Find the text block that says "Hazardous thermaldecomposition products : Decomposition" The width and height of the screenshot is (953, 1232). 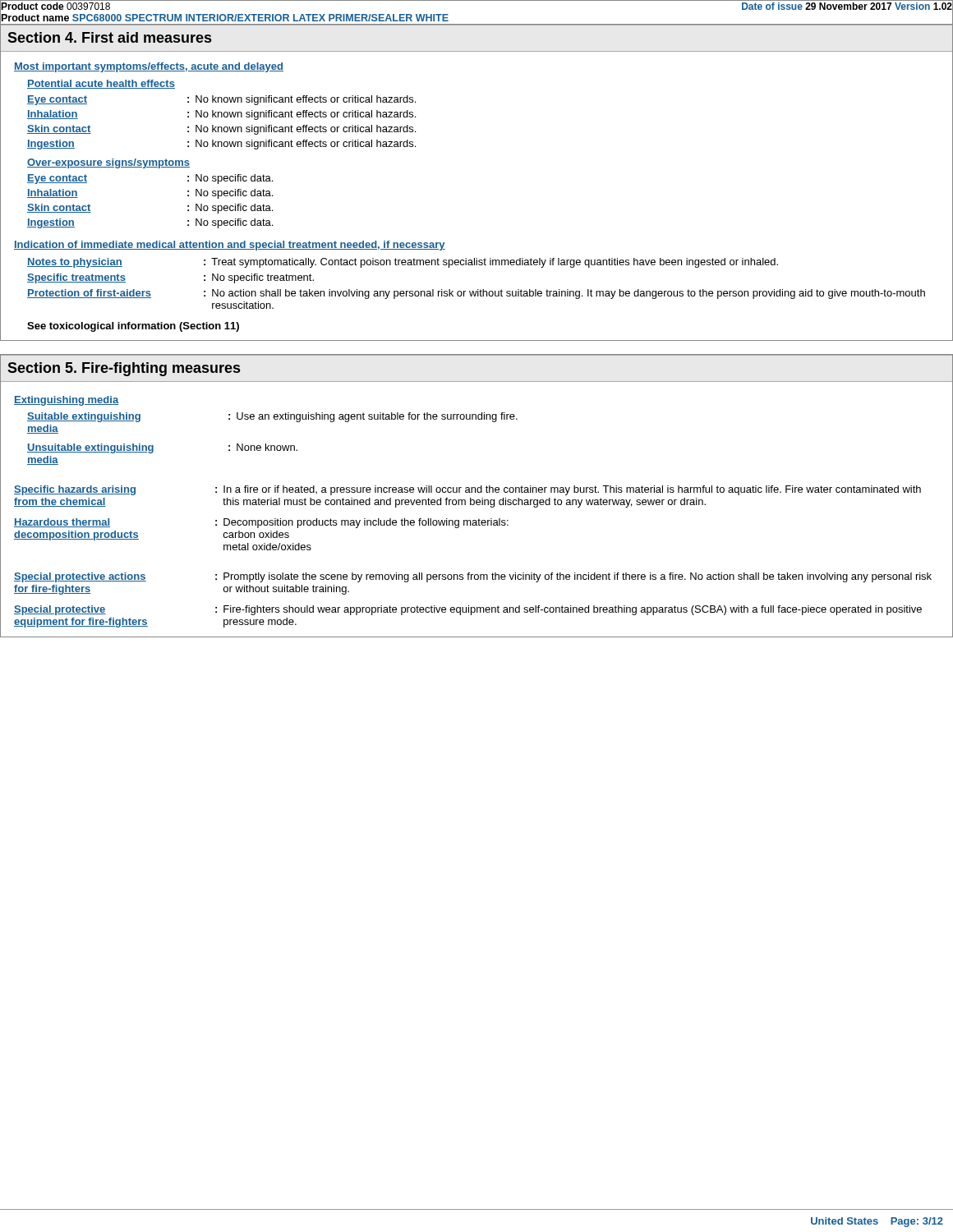(x=476, y=534)
